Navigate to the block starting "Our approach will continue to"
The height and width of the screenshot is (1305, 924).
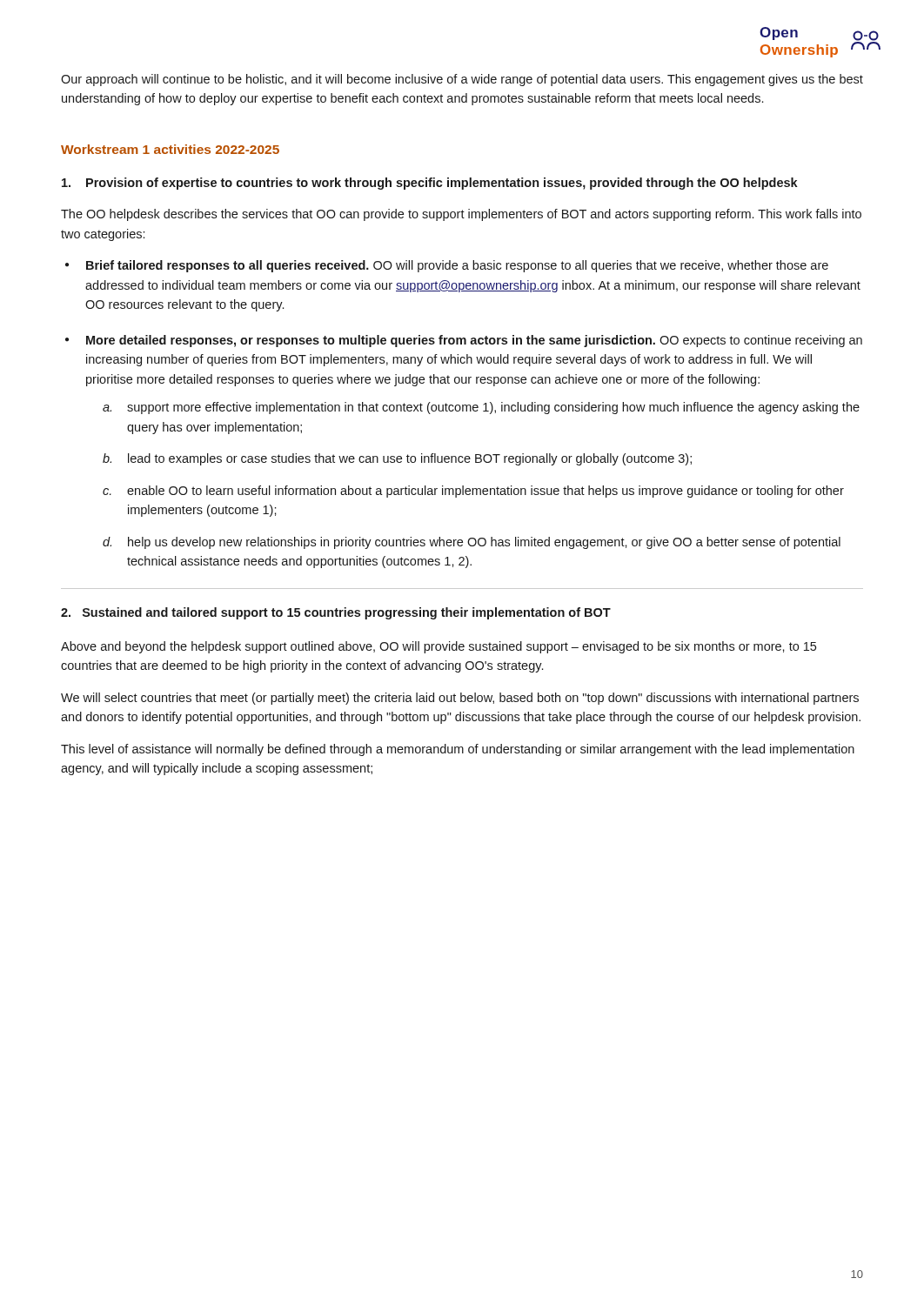(x=462, y=89)
